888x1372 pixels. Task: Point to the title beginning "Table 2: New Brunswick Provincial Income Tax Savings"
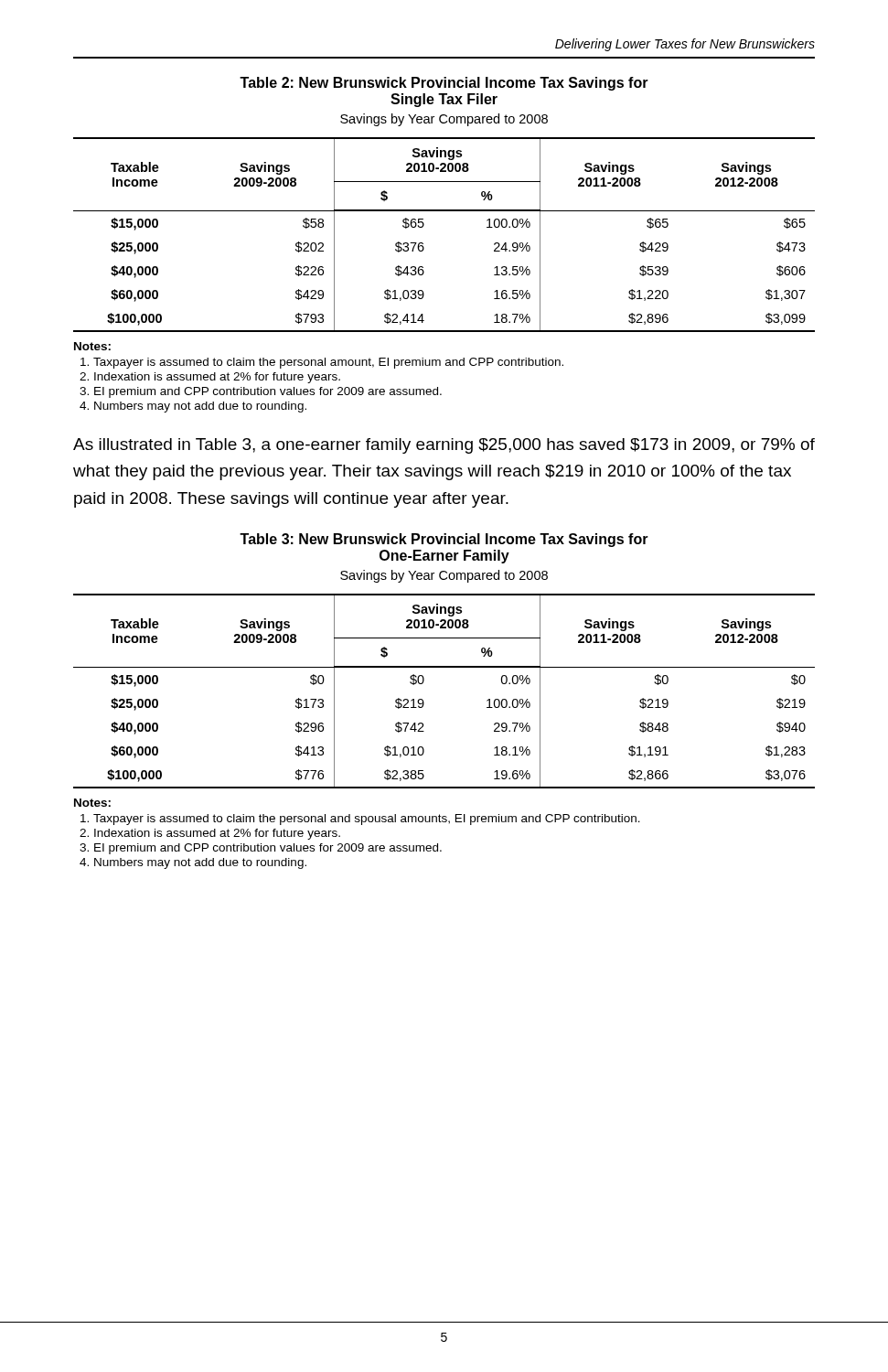click(444, 91)
